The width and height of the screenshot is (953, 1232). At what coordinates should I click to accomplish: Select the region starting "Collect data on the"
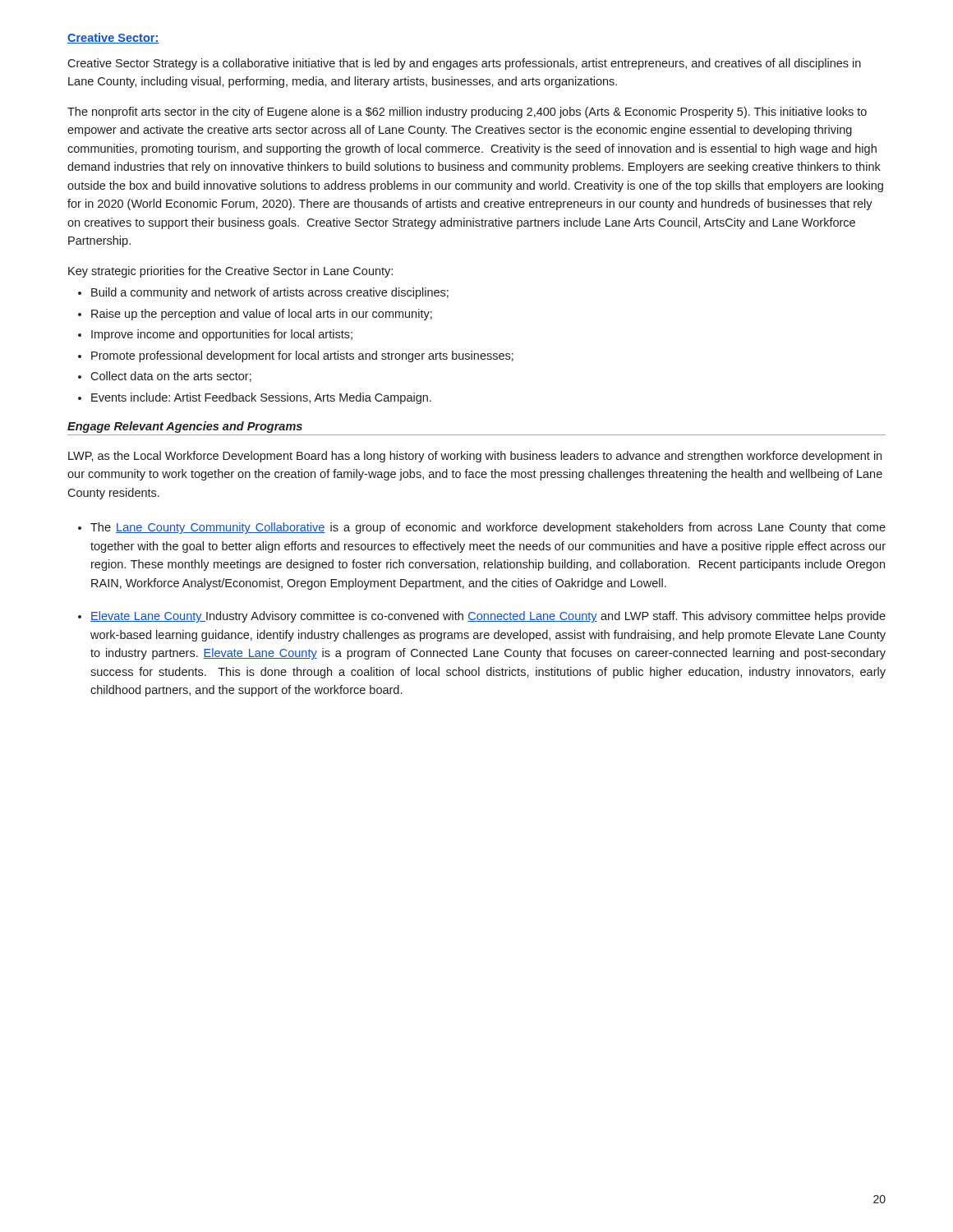point(171,376)
